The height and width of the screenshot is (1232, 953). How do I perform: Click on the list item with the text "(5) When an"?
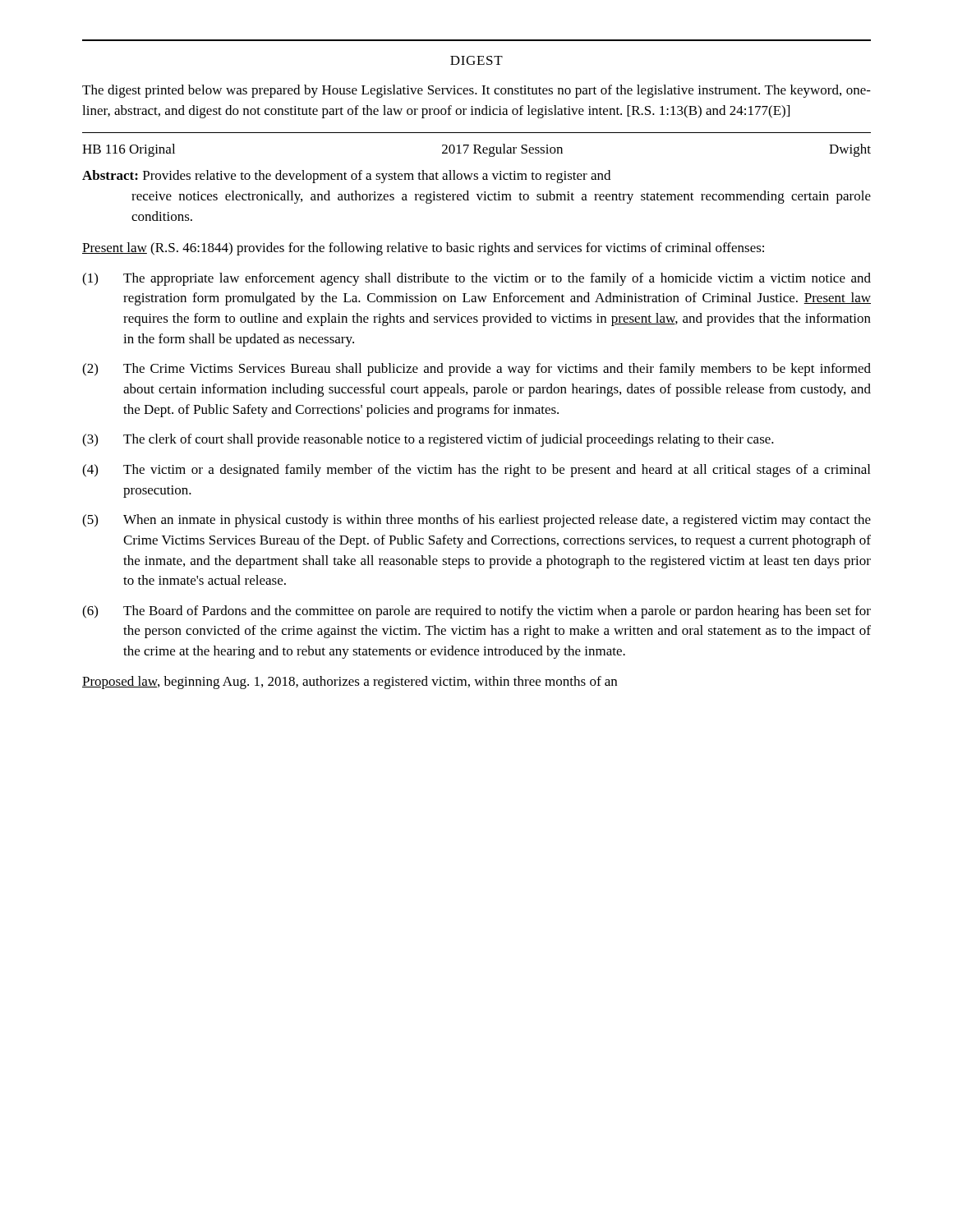tap(476, 551)
